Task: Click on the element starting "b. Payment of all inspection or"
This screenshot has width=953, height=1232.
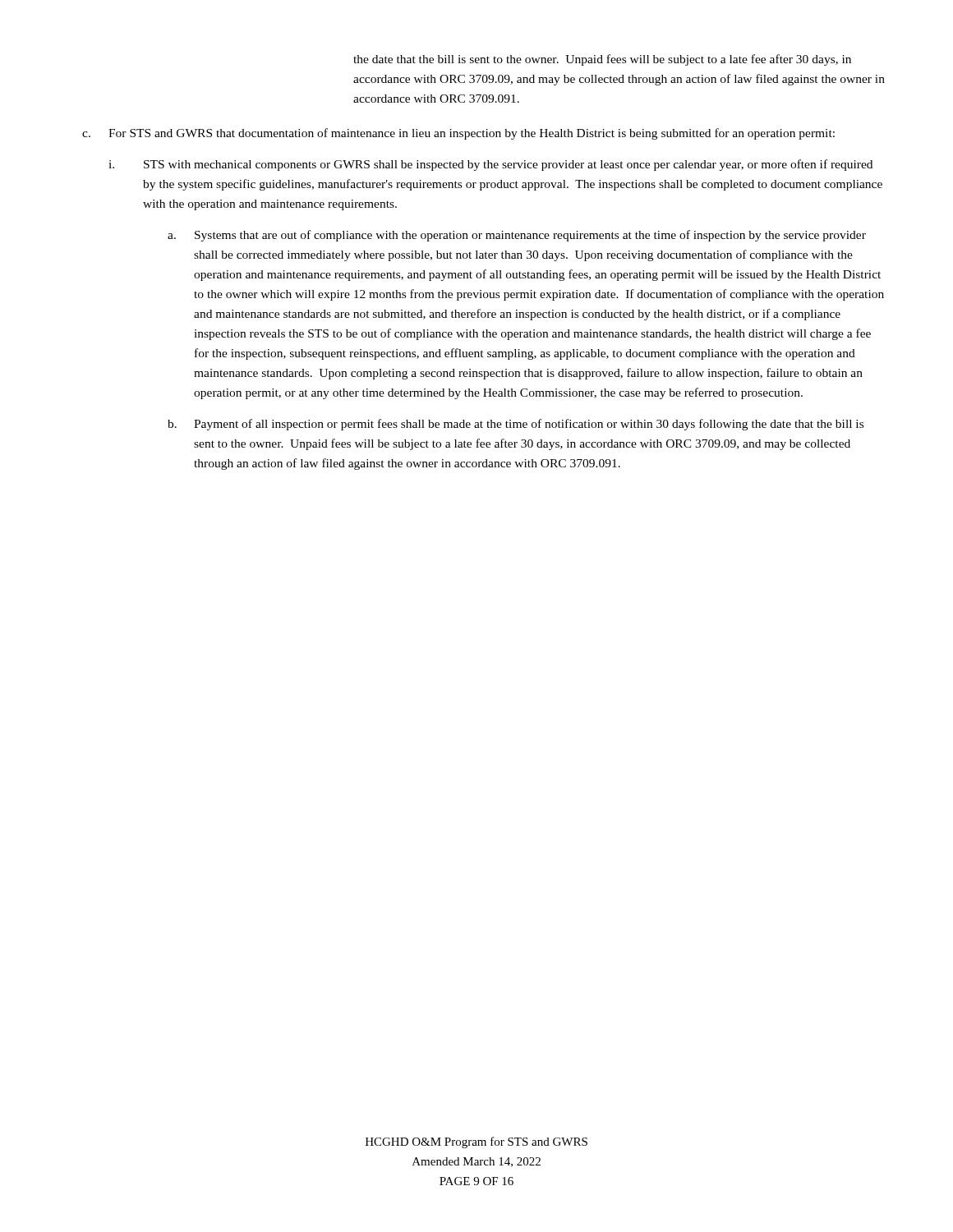Action: (527, 444)
